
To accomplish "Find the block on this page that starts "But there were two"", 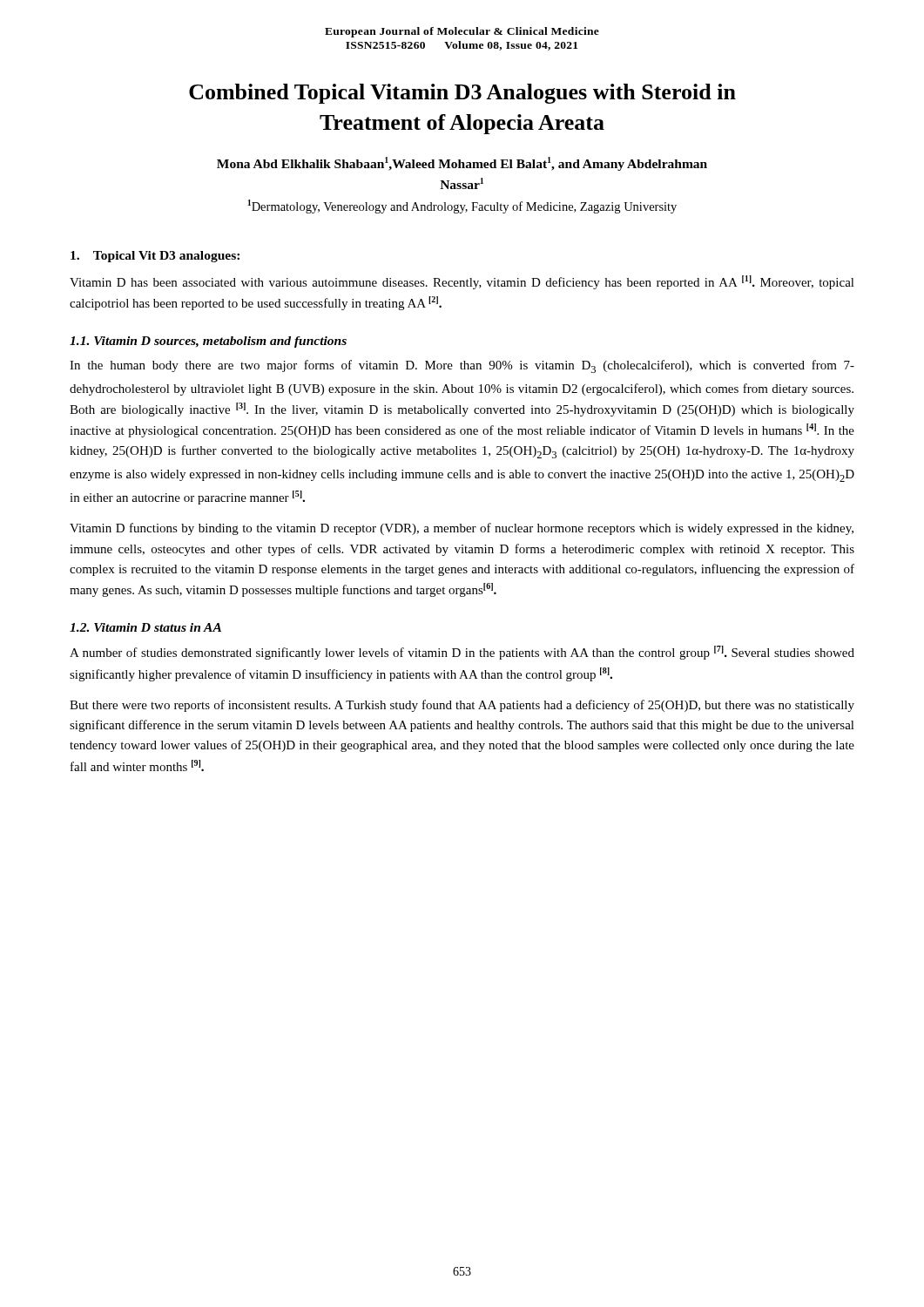I will pos(462,736).
